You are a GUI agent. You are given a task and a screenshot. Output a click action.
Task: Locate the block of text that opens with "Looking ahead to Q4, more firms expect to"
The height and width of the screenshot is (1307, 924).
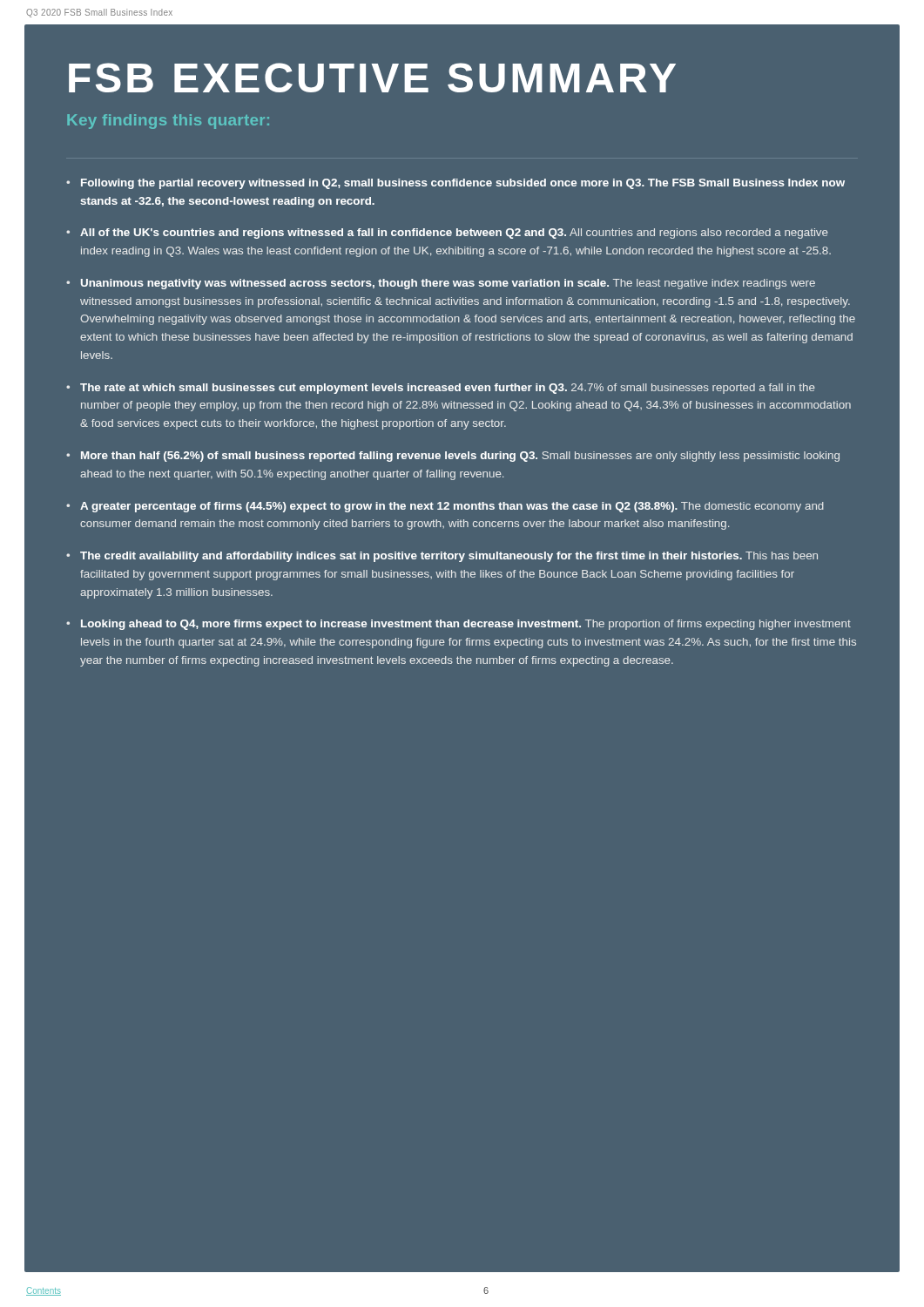[x=468, y=642]
